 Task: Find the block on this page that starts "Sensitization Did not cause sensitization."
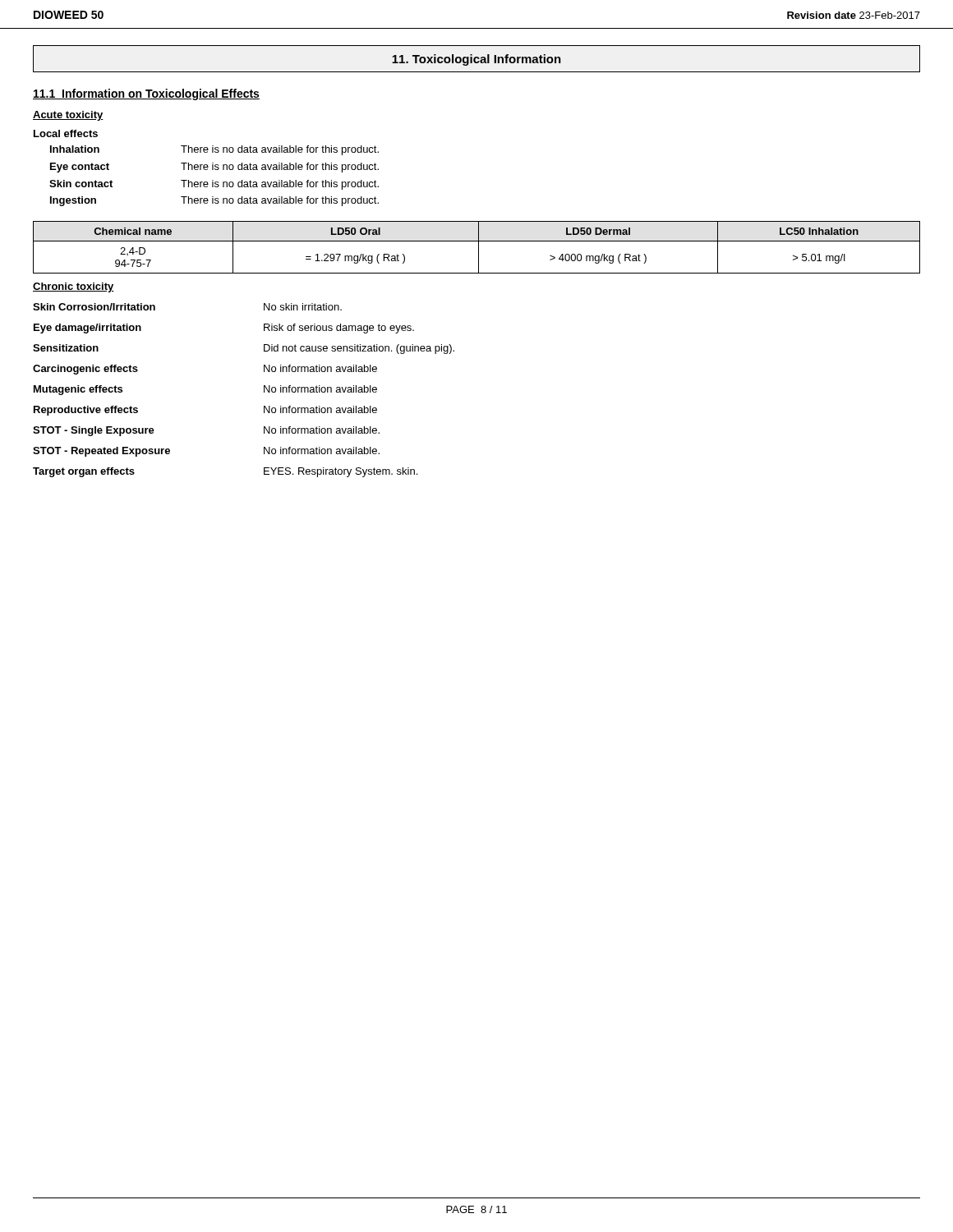coord(66,349)
